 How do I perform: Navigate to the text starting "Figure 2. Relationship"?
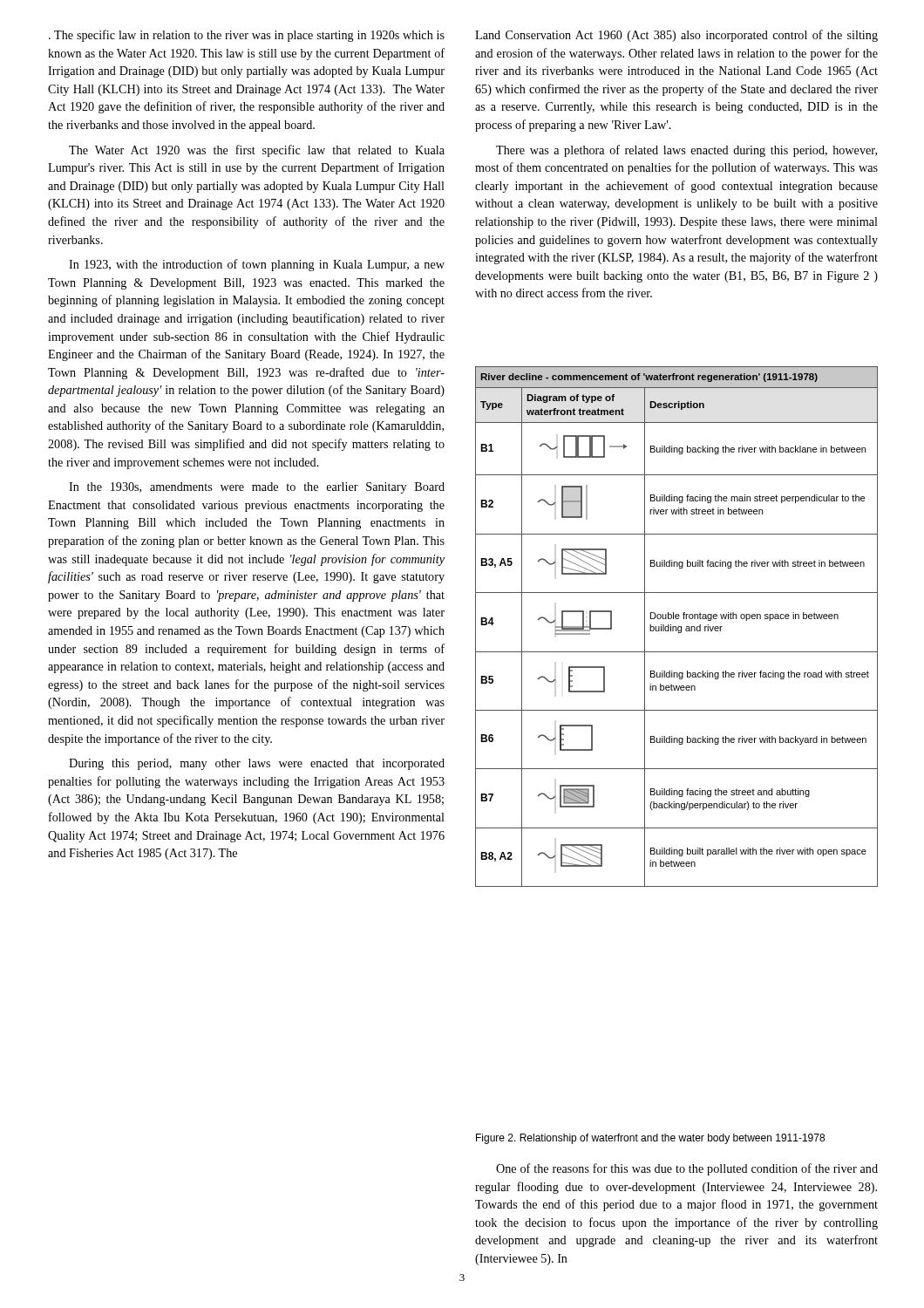(x=650, y=1138)
